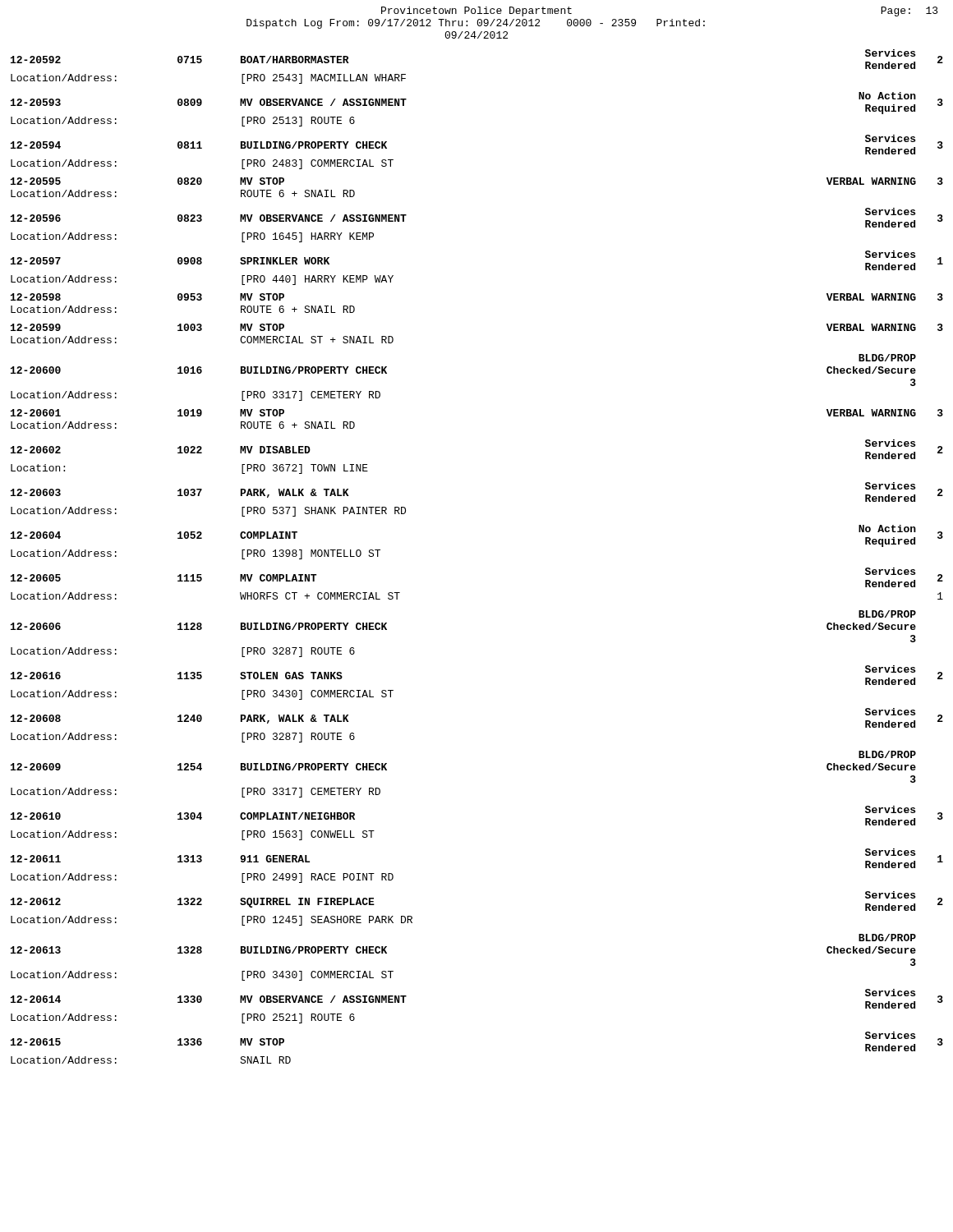This screenshot has height=1232, width=953.
Task: Find the table that mentions "[PRO 2521] ROUTE 6"
Action: pos(476,557)
